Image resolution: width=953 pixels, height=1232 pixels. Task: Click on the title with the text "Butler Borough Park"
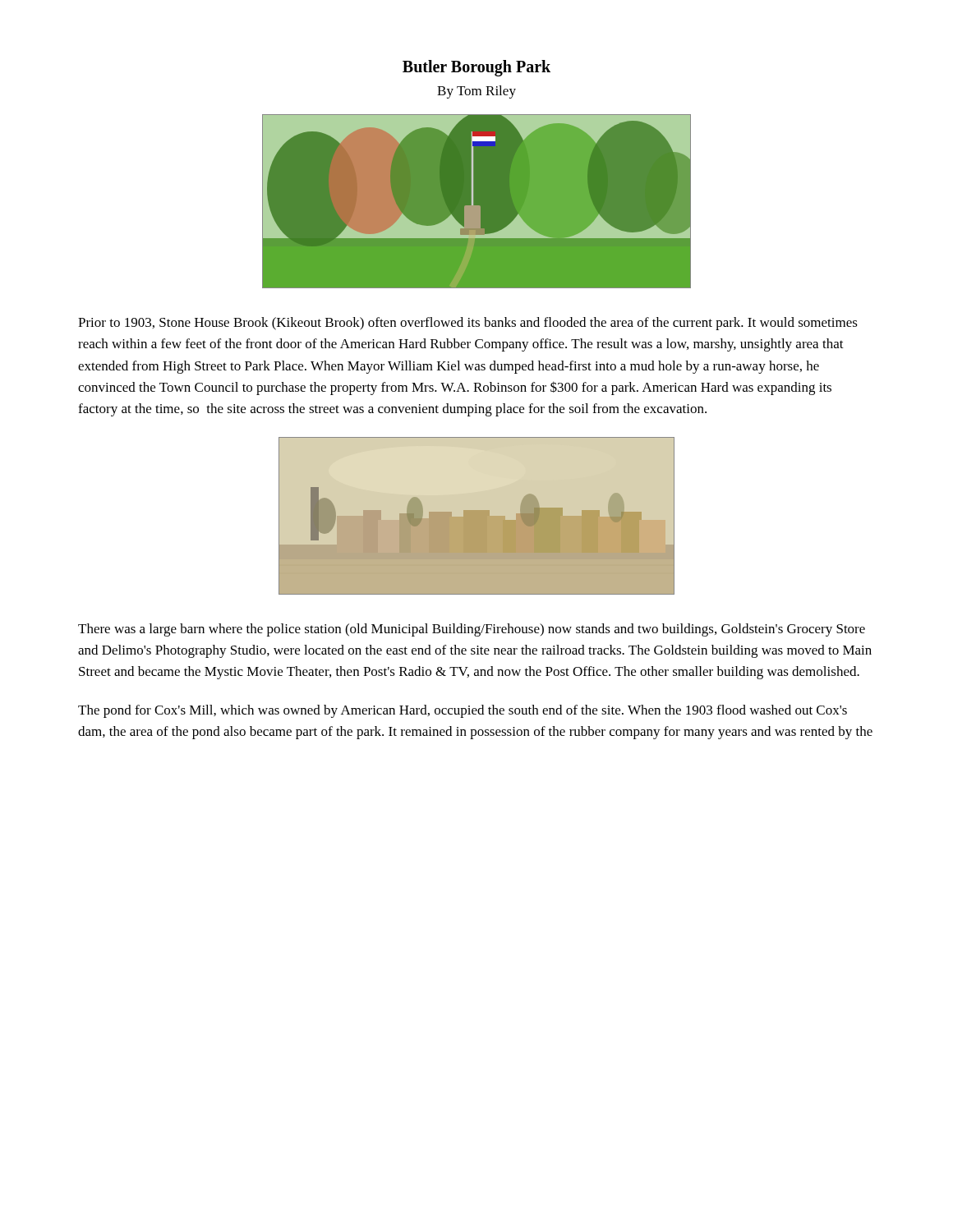(x=476, y=67)
